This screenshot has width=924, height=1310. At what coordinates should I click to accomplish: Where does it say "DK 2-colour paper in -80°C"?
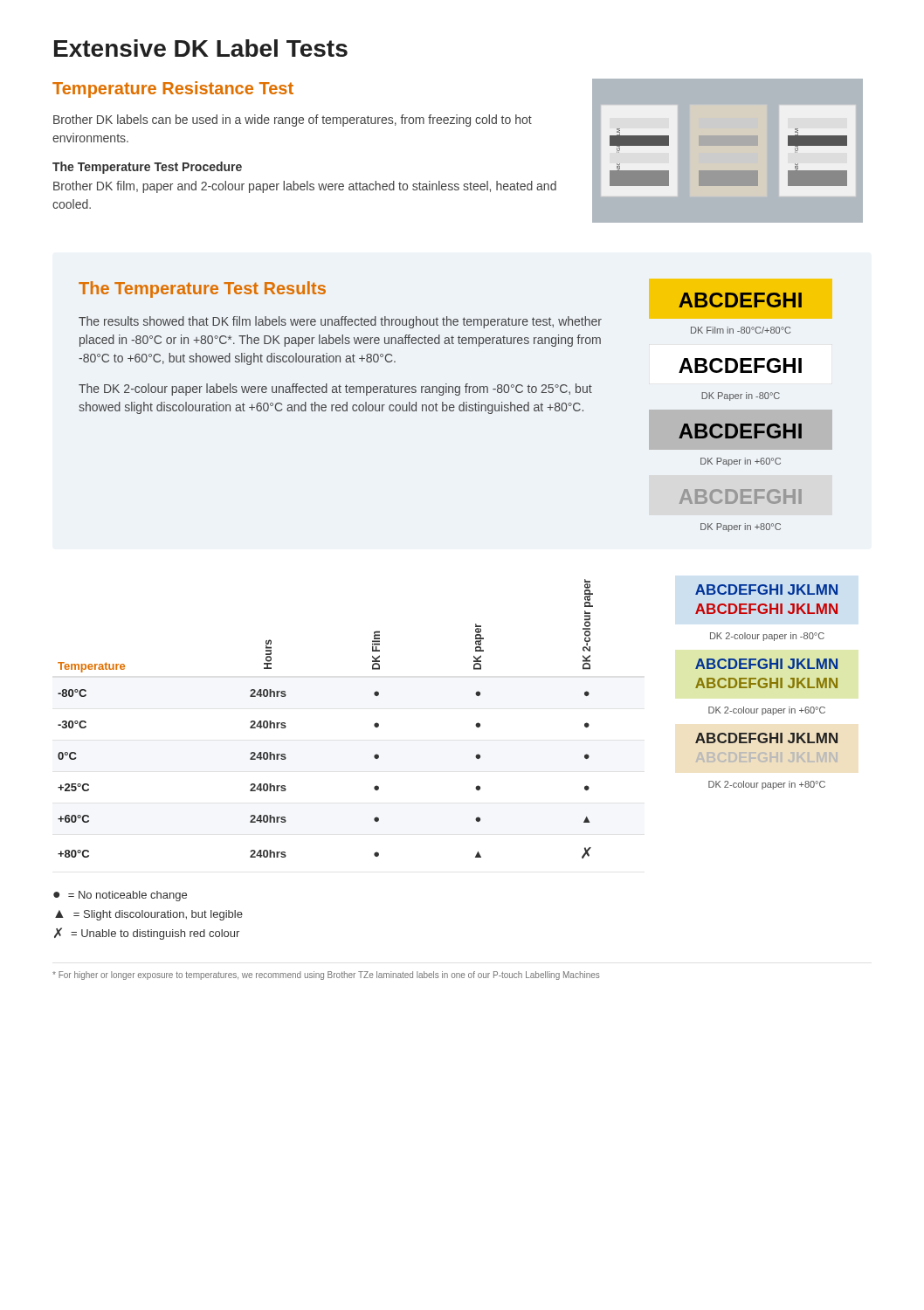(767, 636)
